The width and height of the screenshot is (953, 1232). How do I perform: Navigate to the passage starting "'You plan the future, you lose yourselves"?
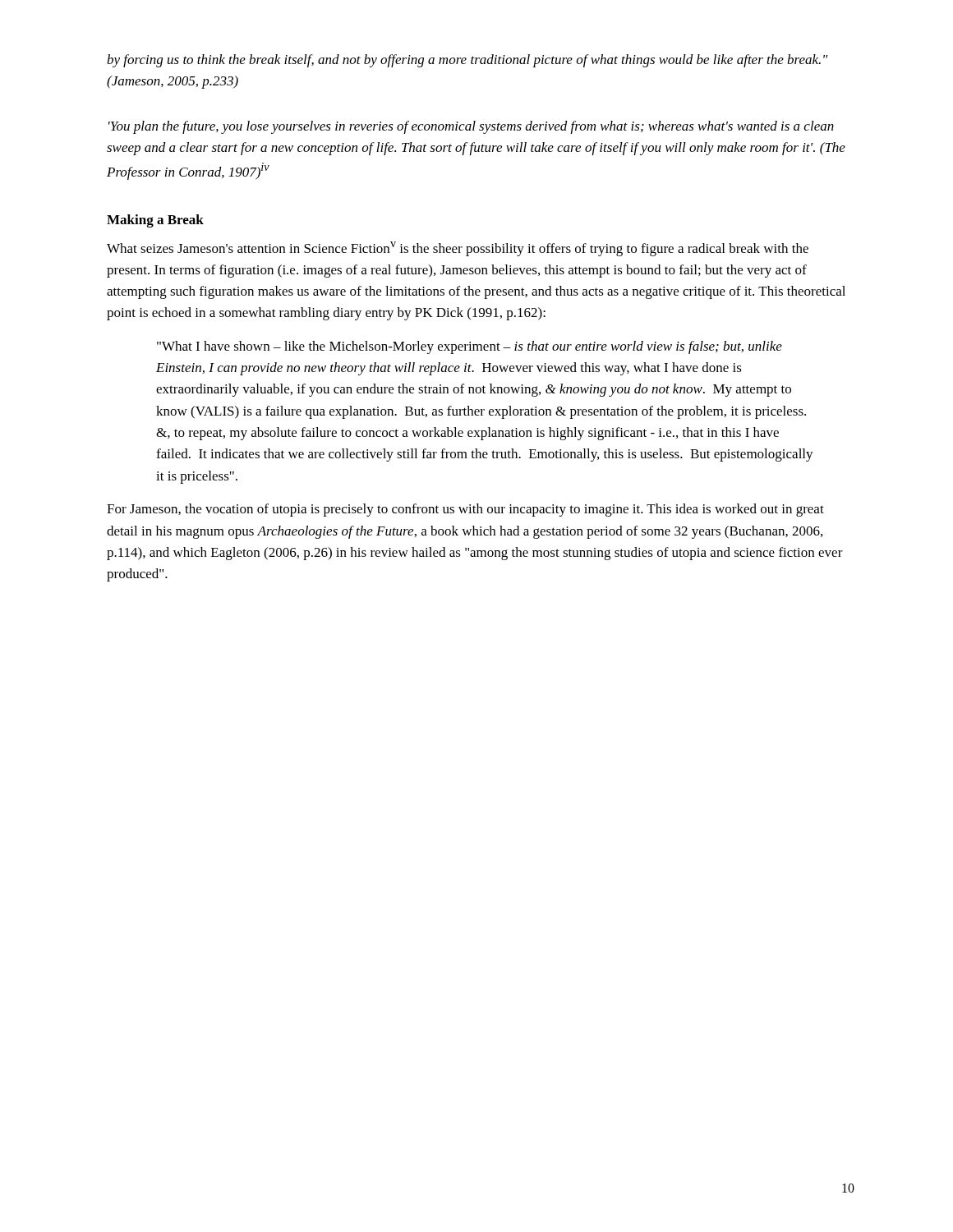pos(476,149)
